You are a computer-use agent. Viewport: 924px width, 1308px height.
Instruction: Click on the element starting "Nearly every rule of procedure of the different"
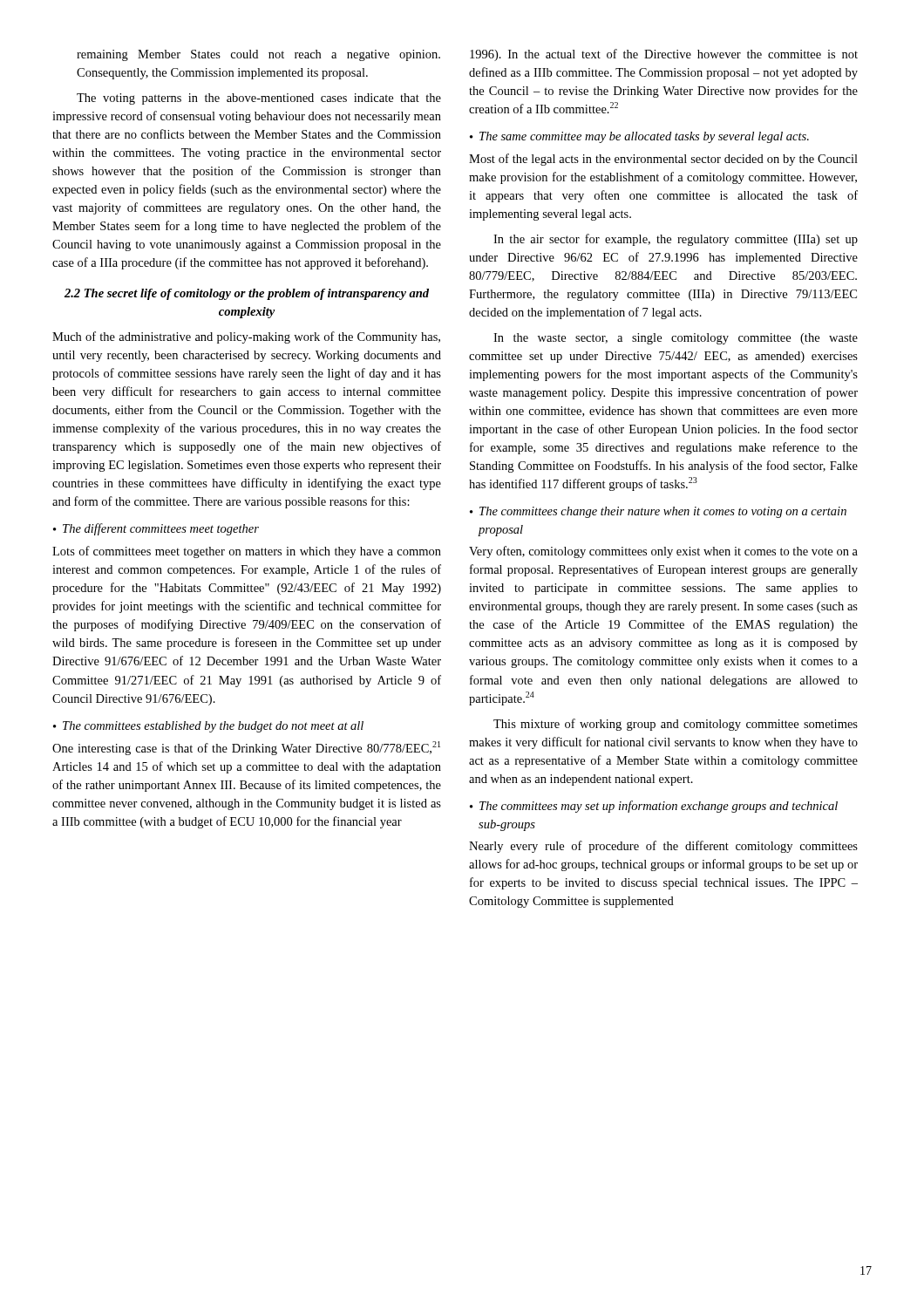pyautogui.click(x=663, y=873)
